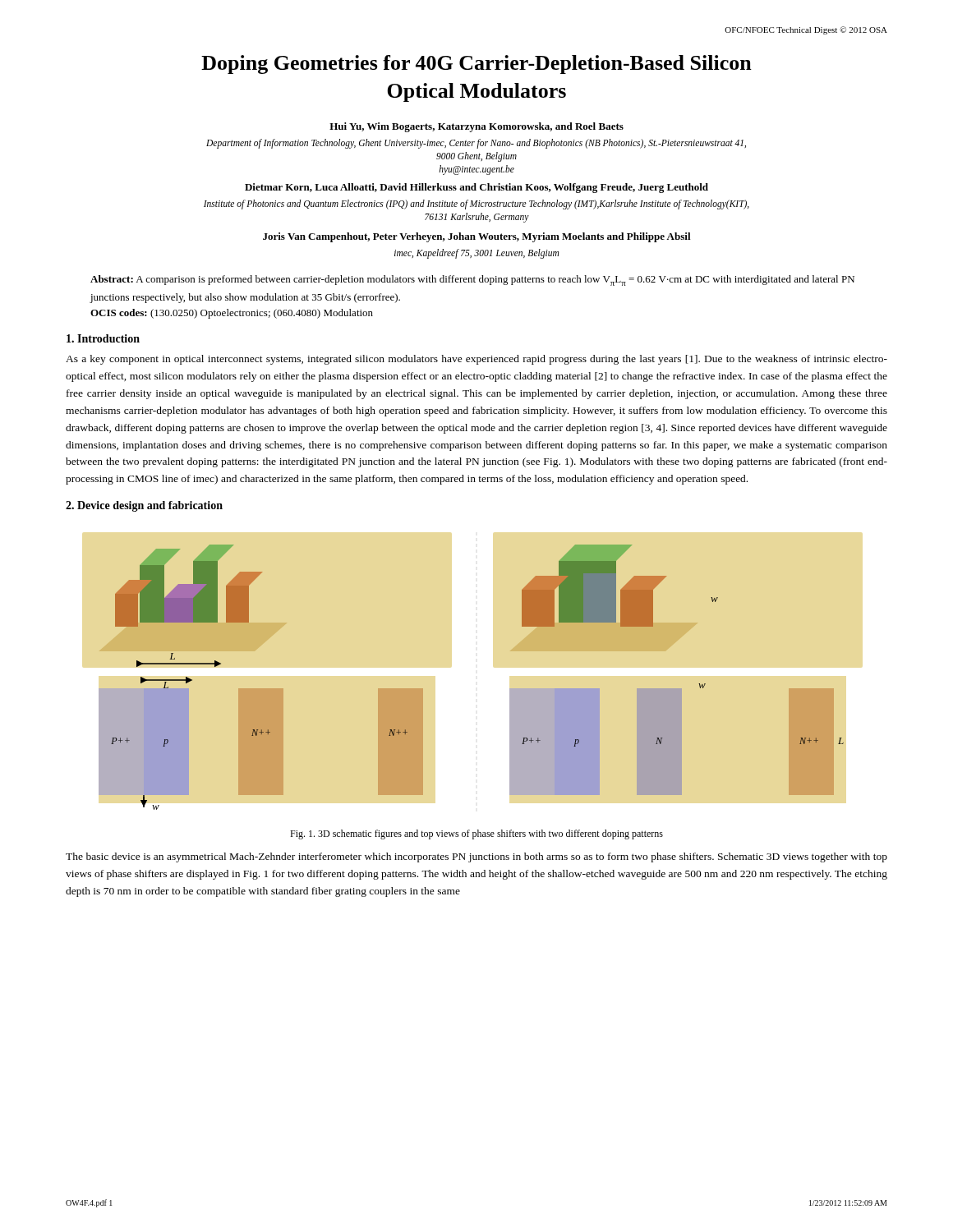The width and height of the screenshot is (953, 1232).
Task: Find the section header on this page that starts "2. Device design"
Action: (x=144, y=506)
